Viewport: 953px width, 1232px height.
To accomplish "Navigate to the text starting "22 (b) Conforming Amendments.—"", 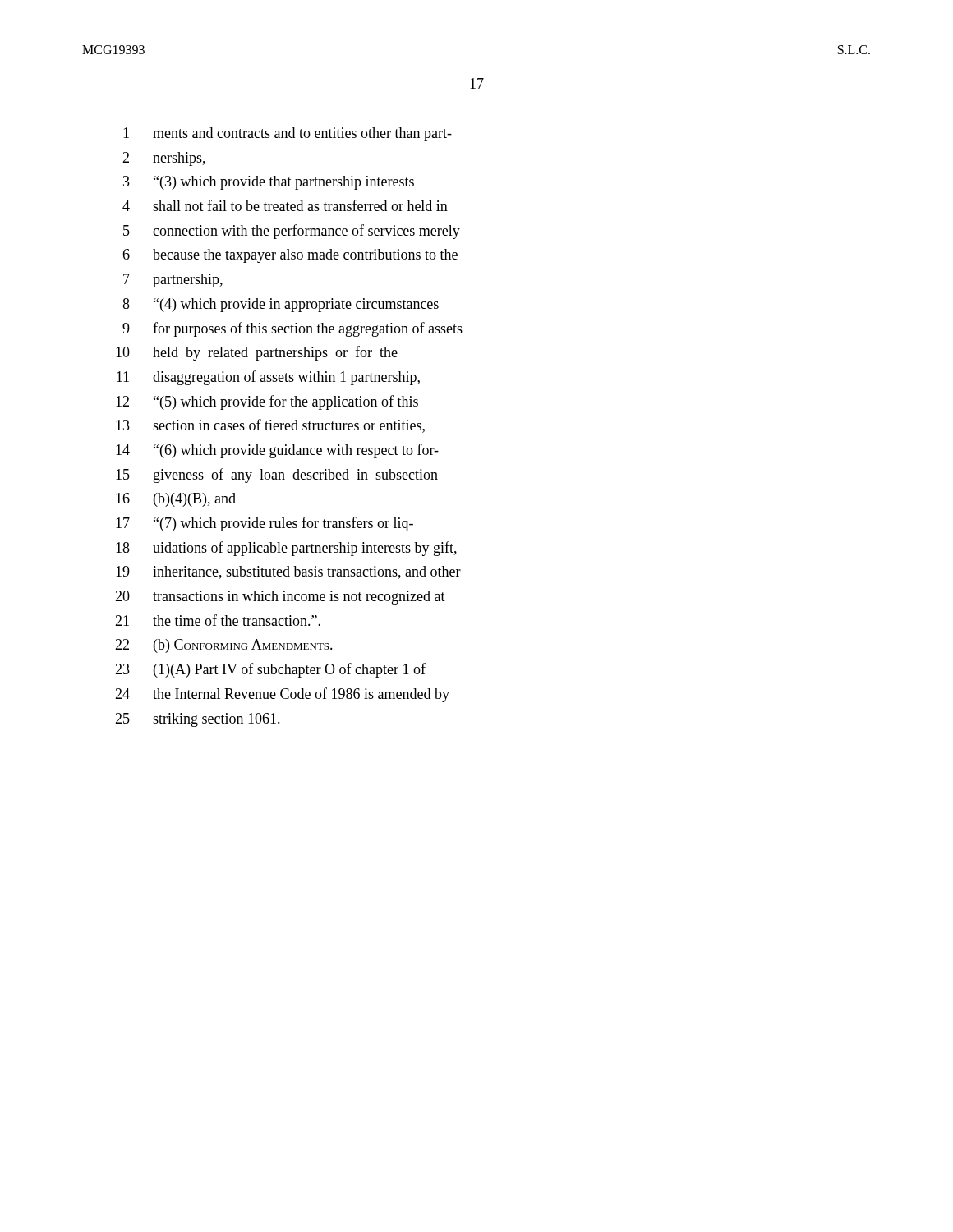I will click(232, 646).
